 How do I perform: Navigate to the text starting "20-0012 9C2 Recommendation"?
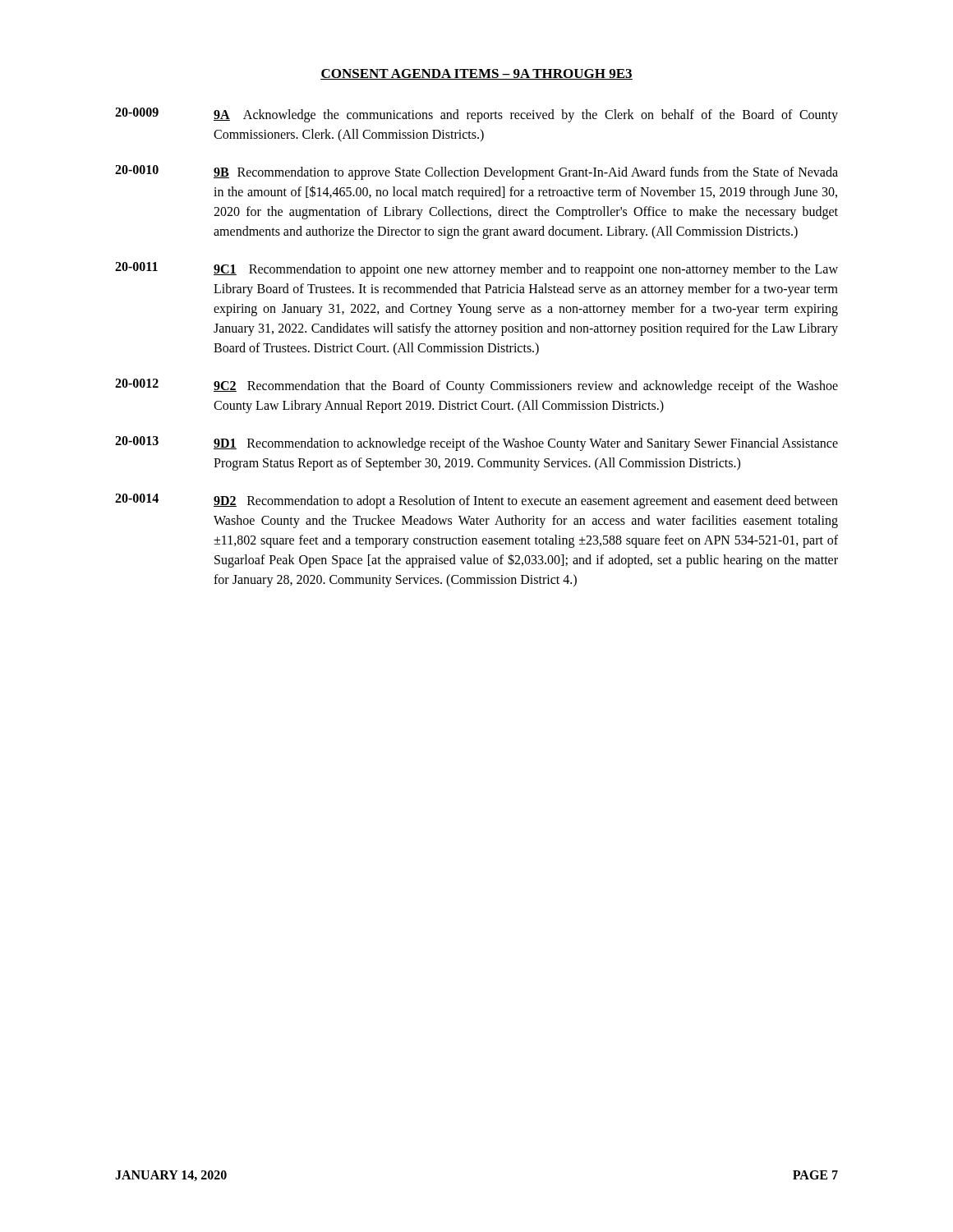(476, 396)
